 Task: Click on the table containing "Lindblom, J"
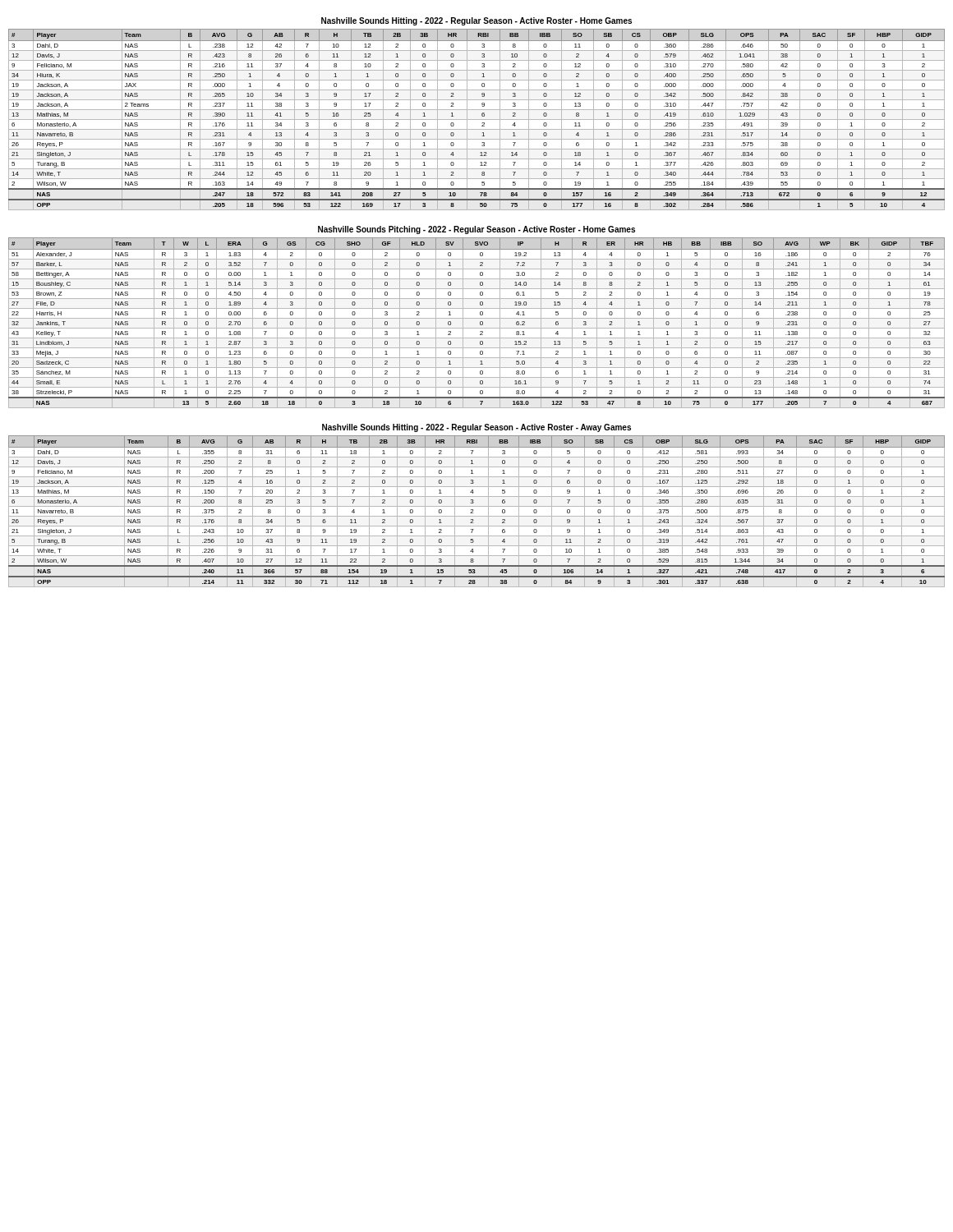click(476, 323)
